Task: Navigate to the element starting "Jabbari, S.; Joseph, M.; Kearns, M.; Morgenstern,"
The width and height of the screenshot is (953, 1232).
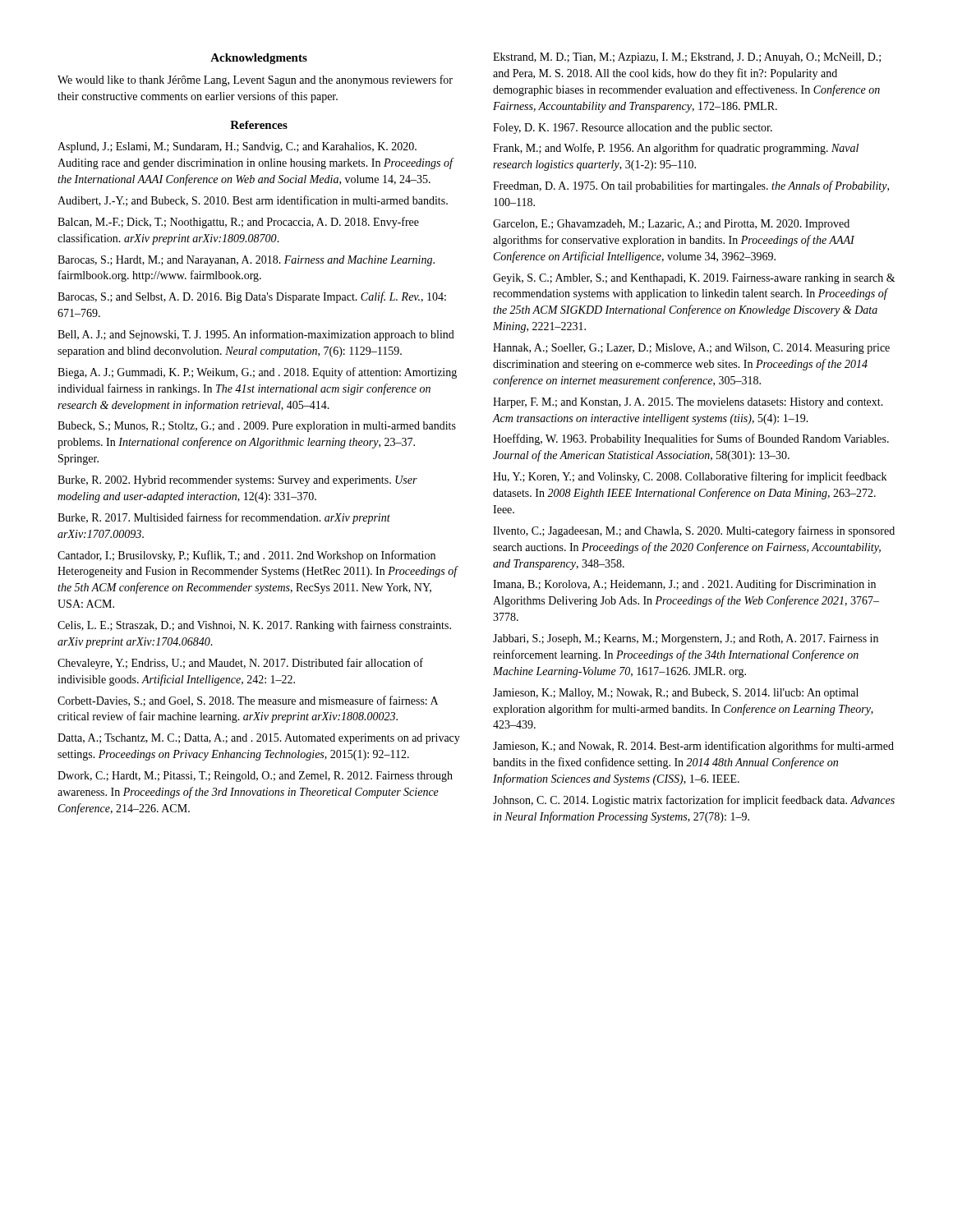Action: [x=686, y=655]
